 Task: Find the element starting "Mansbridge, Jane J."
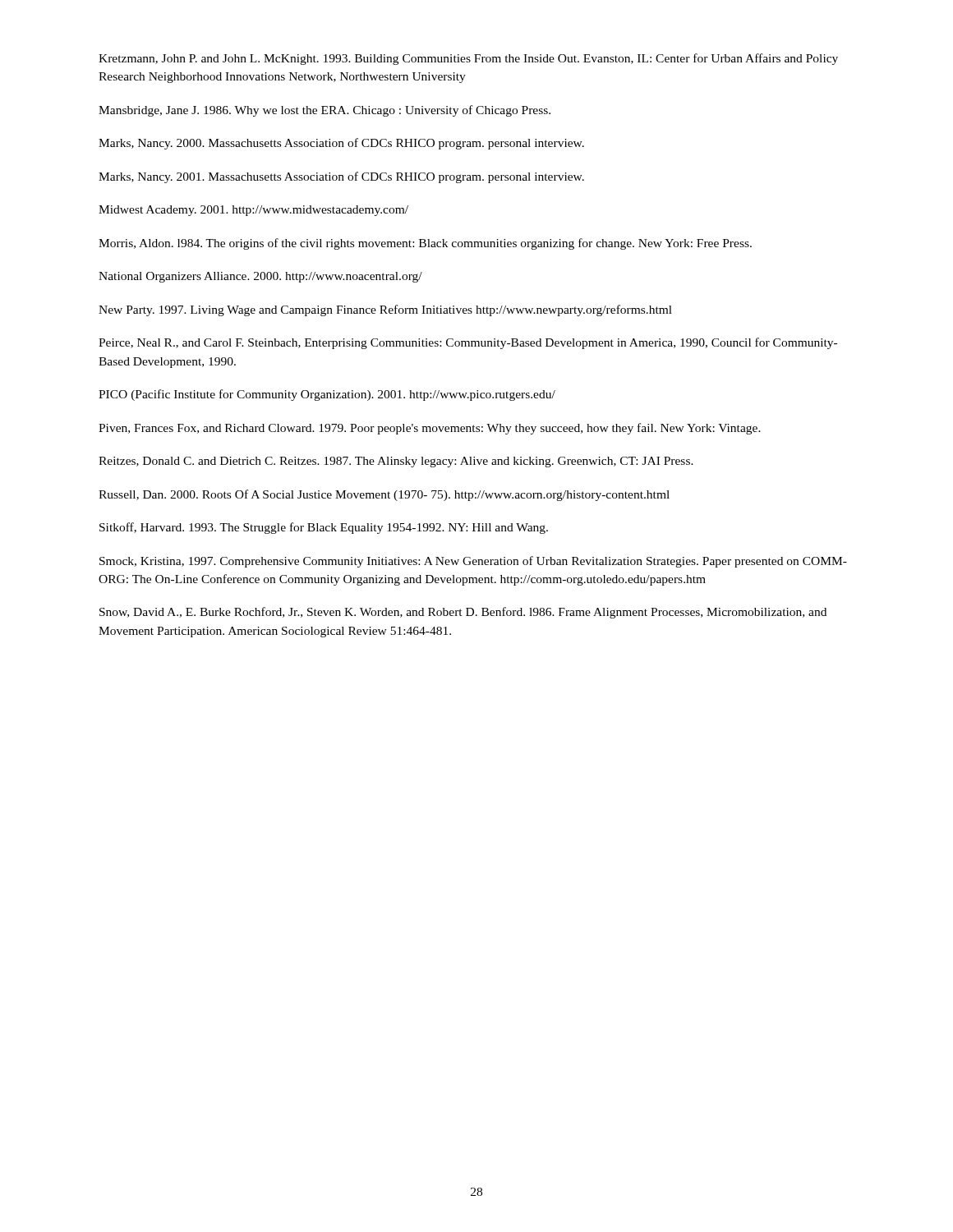click(x=479, y=110)
